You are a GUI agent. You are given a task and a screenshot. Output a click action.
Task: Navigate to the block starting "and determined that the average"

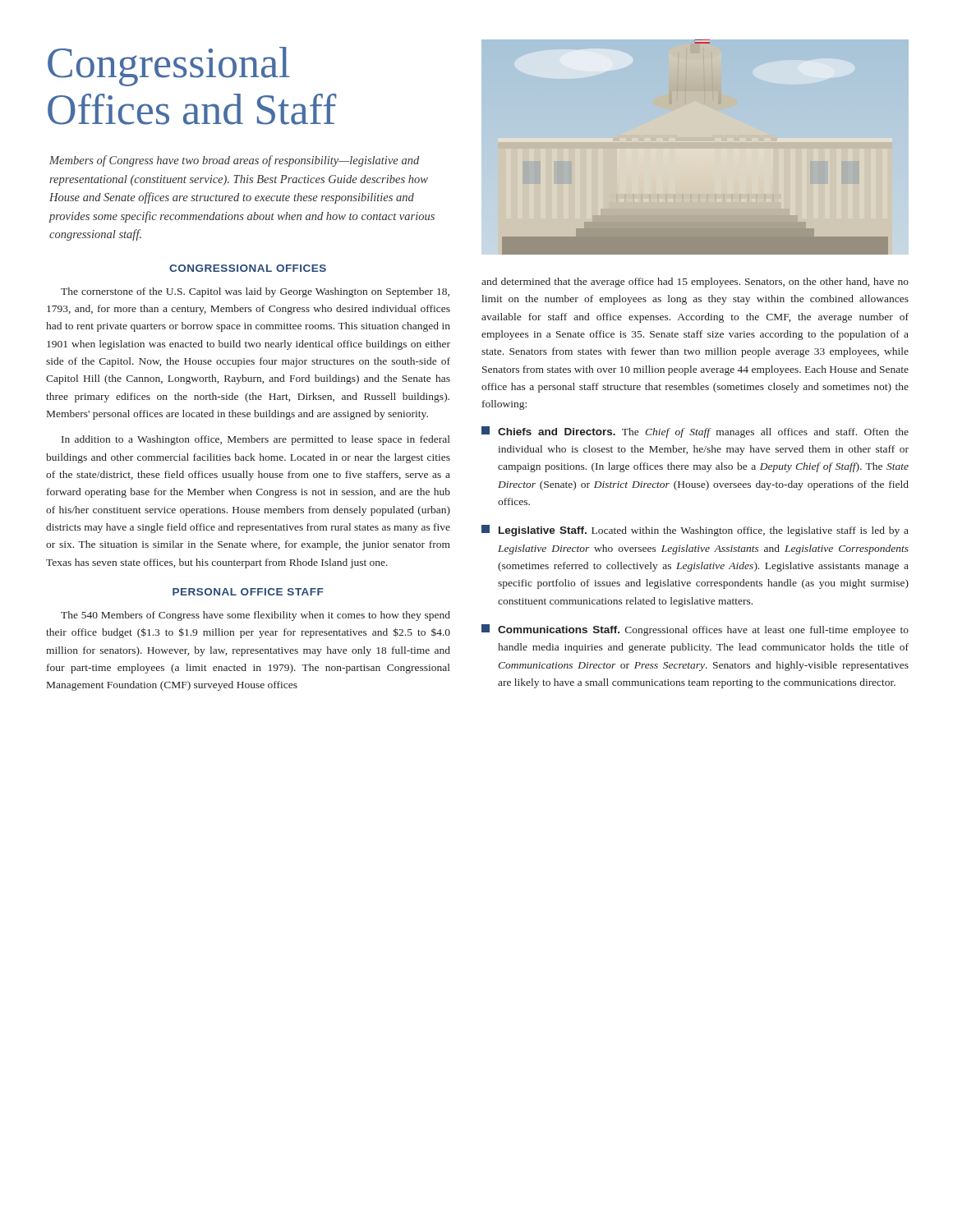pos(695,343)
